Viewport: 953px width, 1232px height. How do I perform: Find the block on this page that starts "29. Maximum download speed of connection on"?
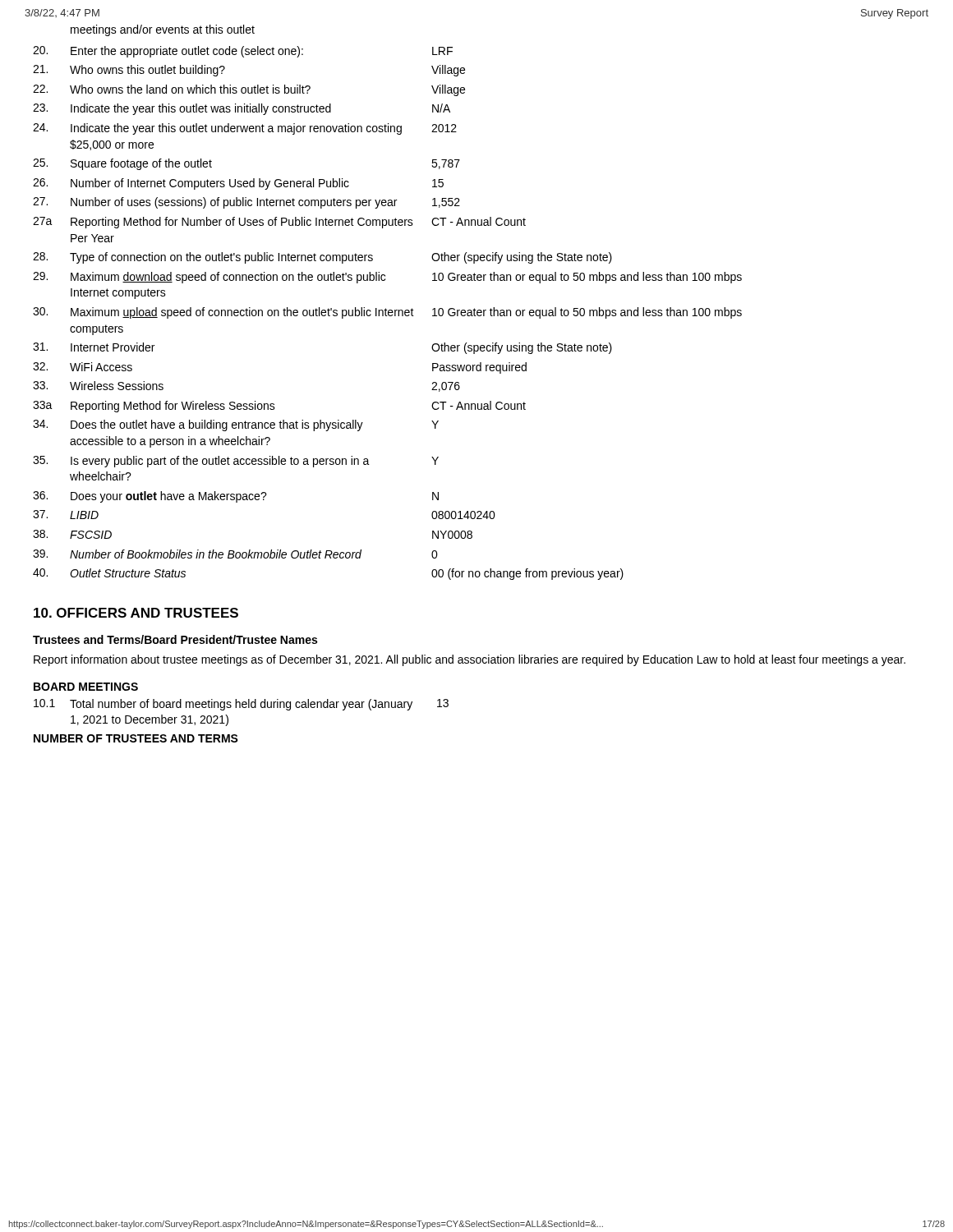coord(476,284)
